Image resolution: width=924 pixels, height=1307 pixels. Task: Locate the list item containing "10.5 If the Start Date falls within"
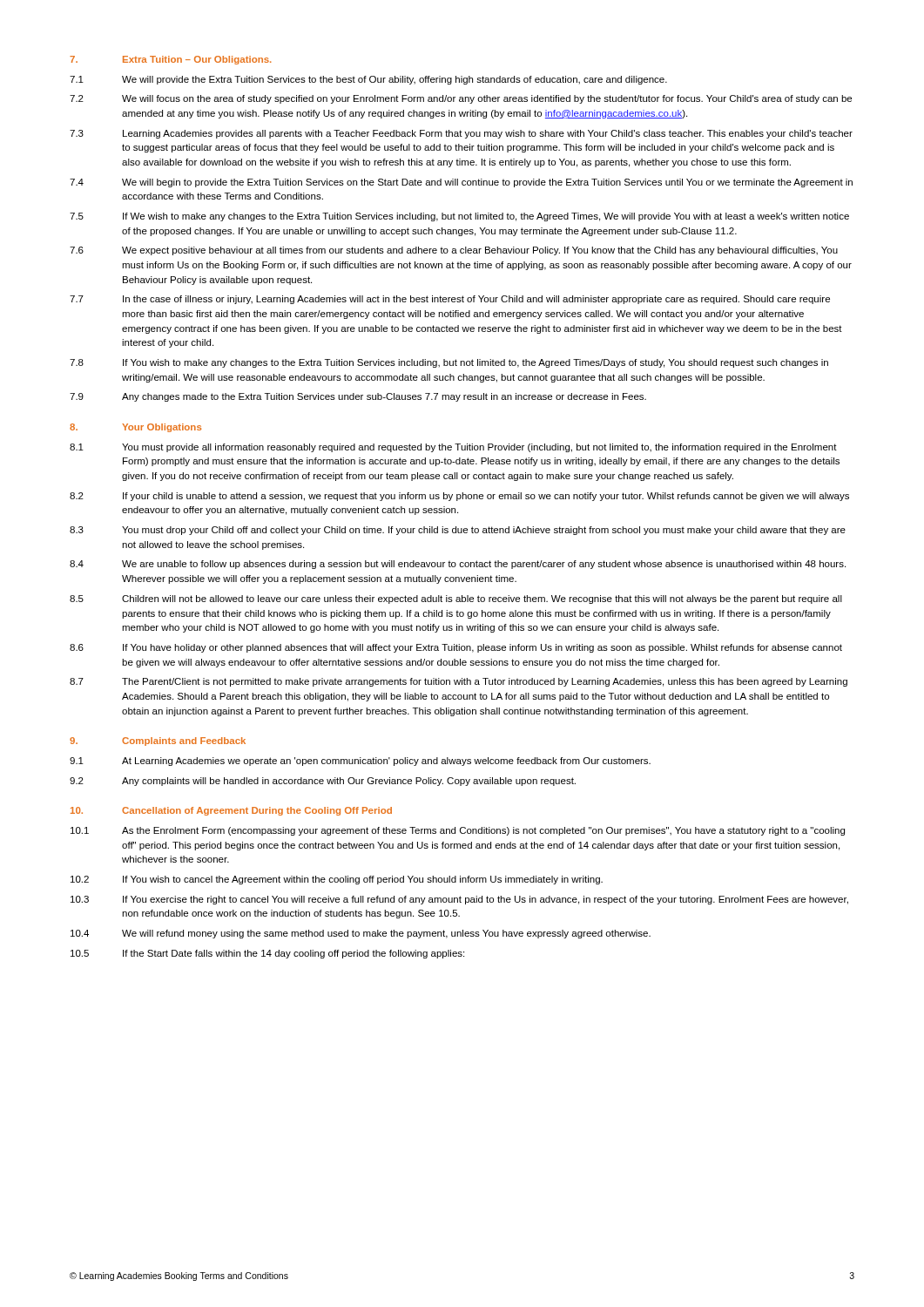point(462,953)
